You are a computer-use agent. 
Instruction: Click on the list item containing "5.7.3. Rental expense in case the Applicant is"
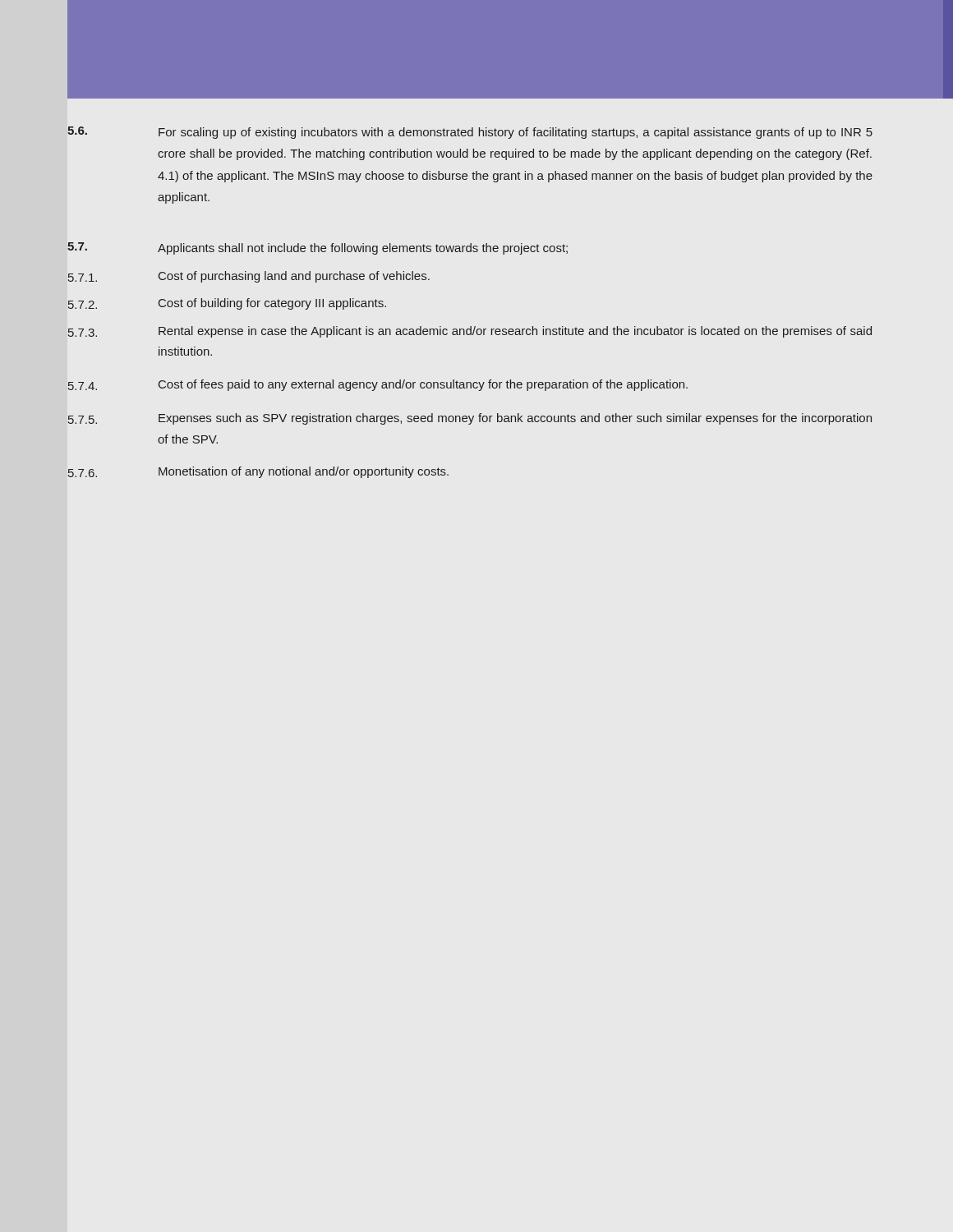(x=486, y=341)
